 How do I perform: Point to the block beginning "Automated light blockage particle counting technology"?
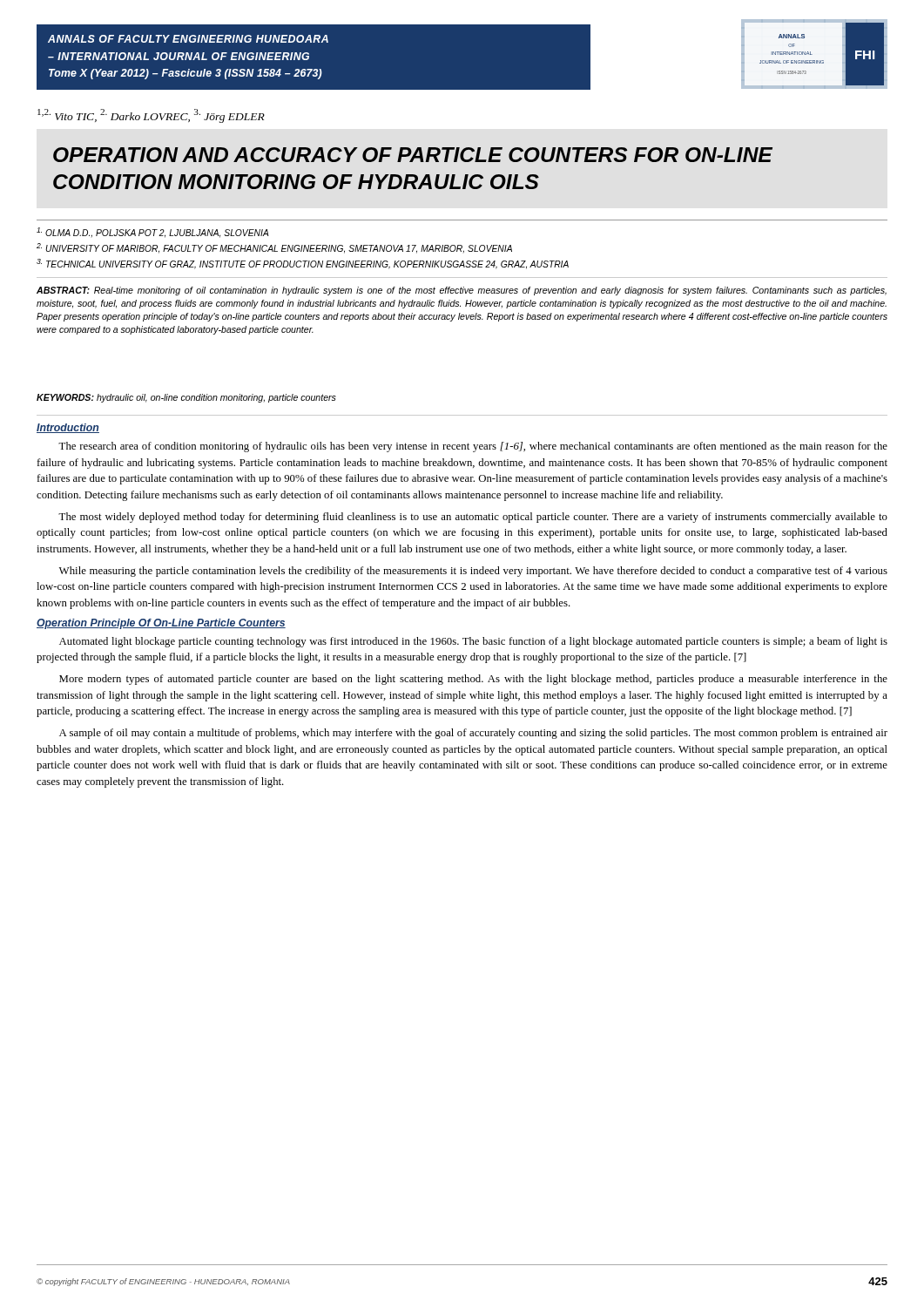coord(462,712)
